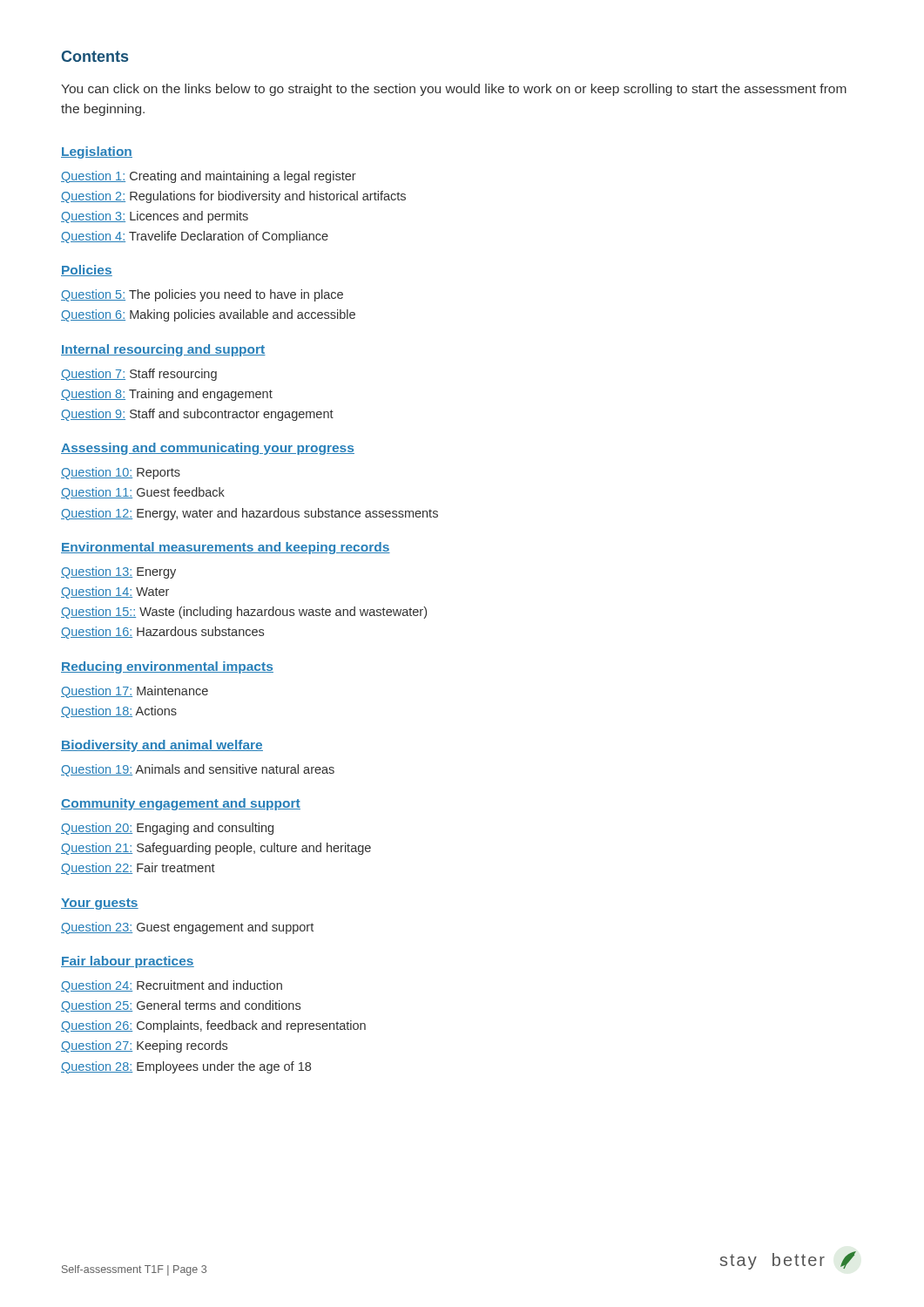
Task: Locate the text block starting "Question 13: Energy"
Action: tap(119, 571)
